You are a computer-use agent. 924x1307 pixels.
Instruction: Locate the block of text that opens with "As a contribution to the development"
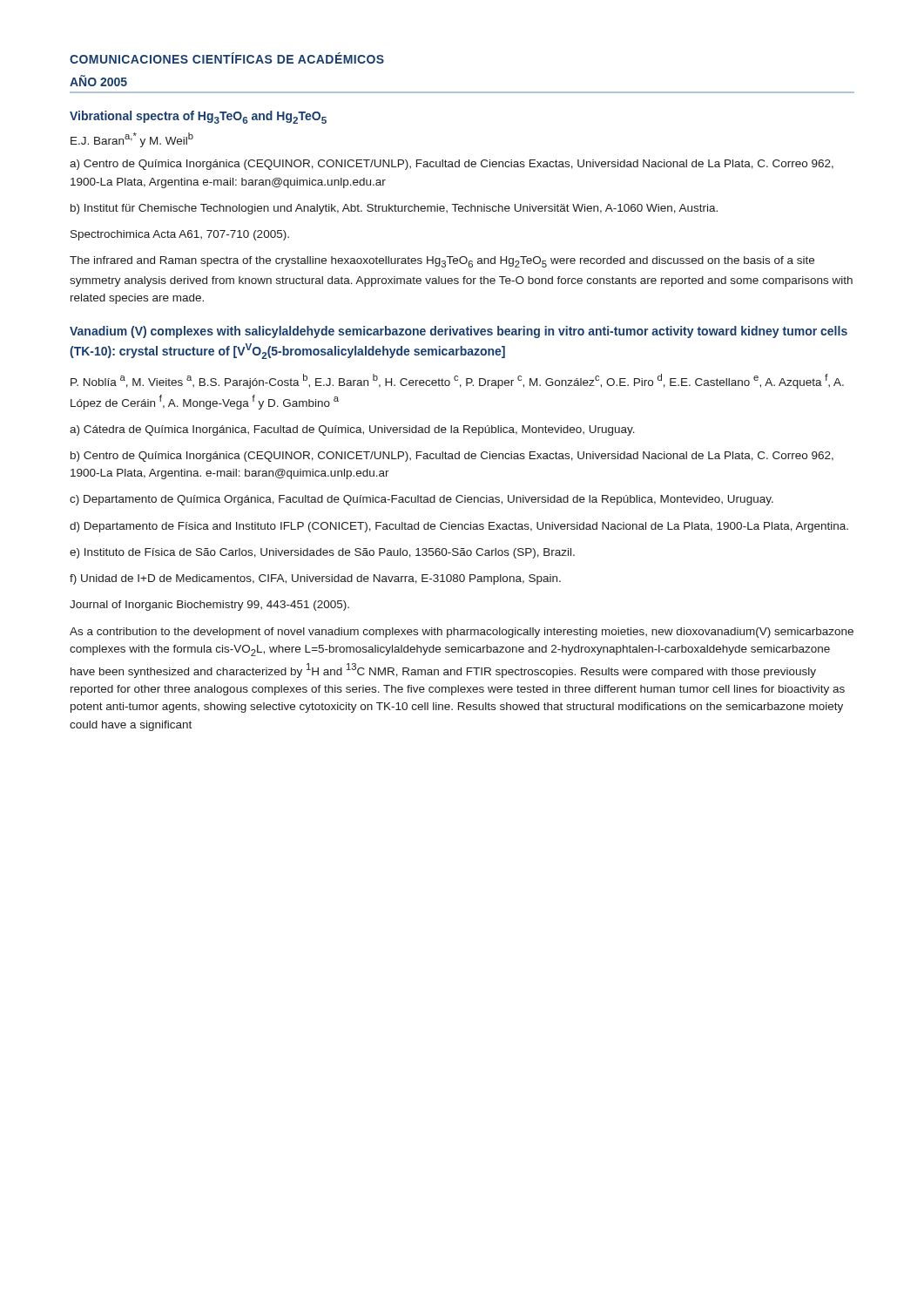click(x=462, y=678)
